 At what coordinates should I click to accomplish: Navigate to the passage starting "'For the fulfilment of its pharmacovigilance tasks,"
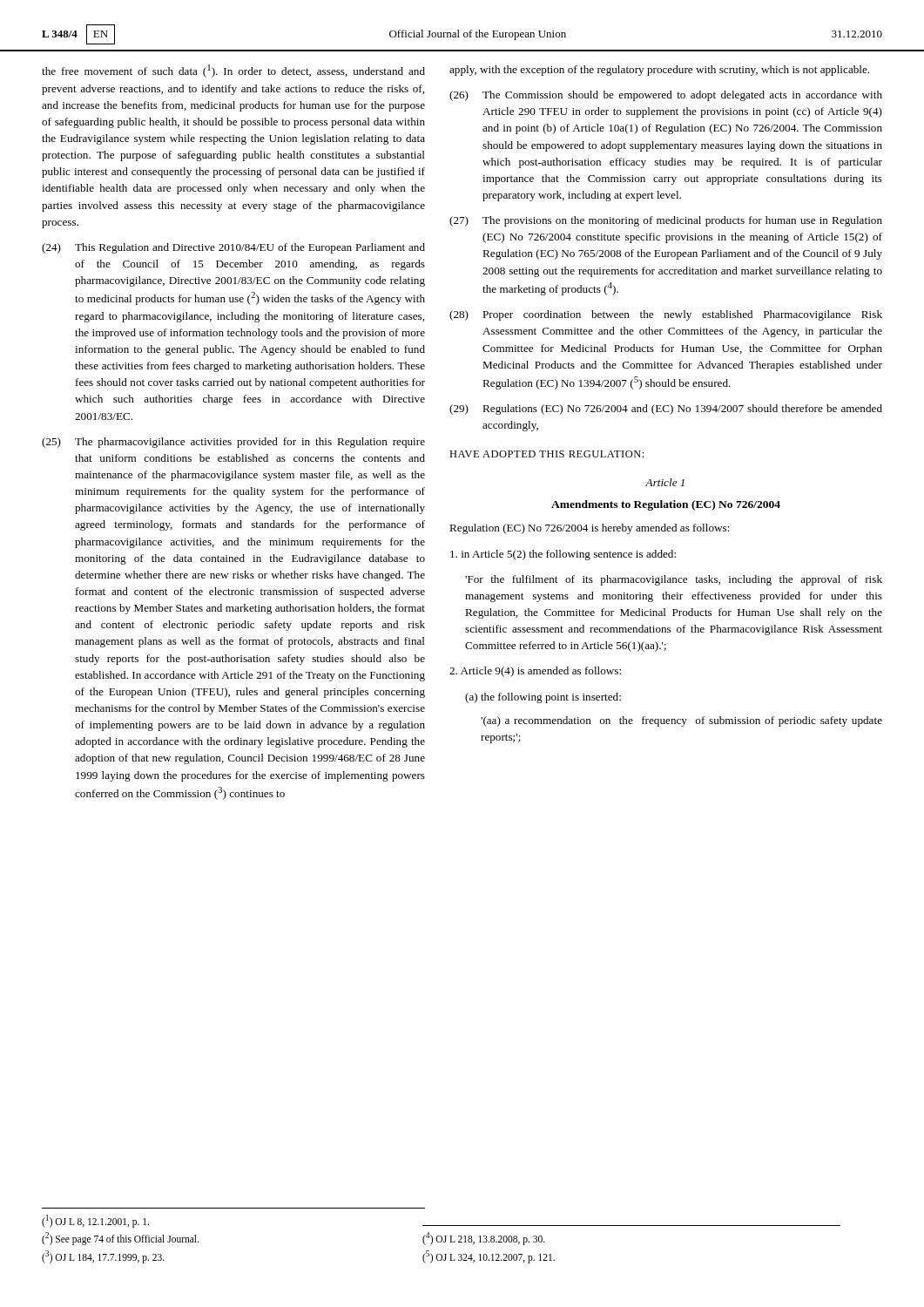[x=674, y=612]
